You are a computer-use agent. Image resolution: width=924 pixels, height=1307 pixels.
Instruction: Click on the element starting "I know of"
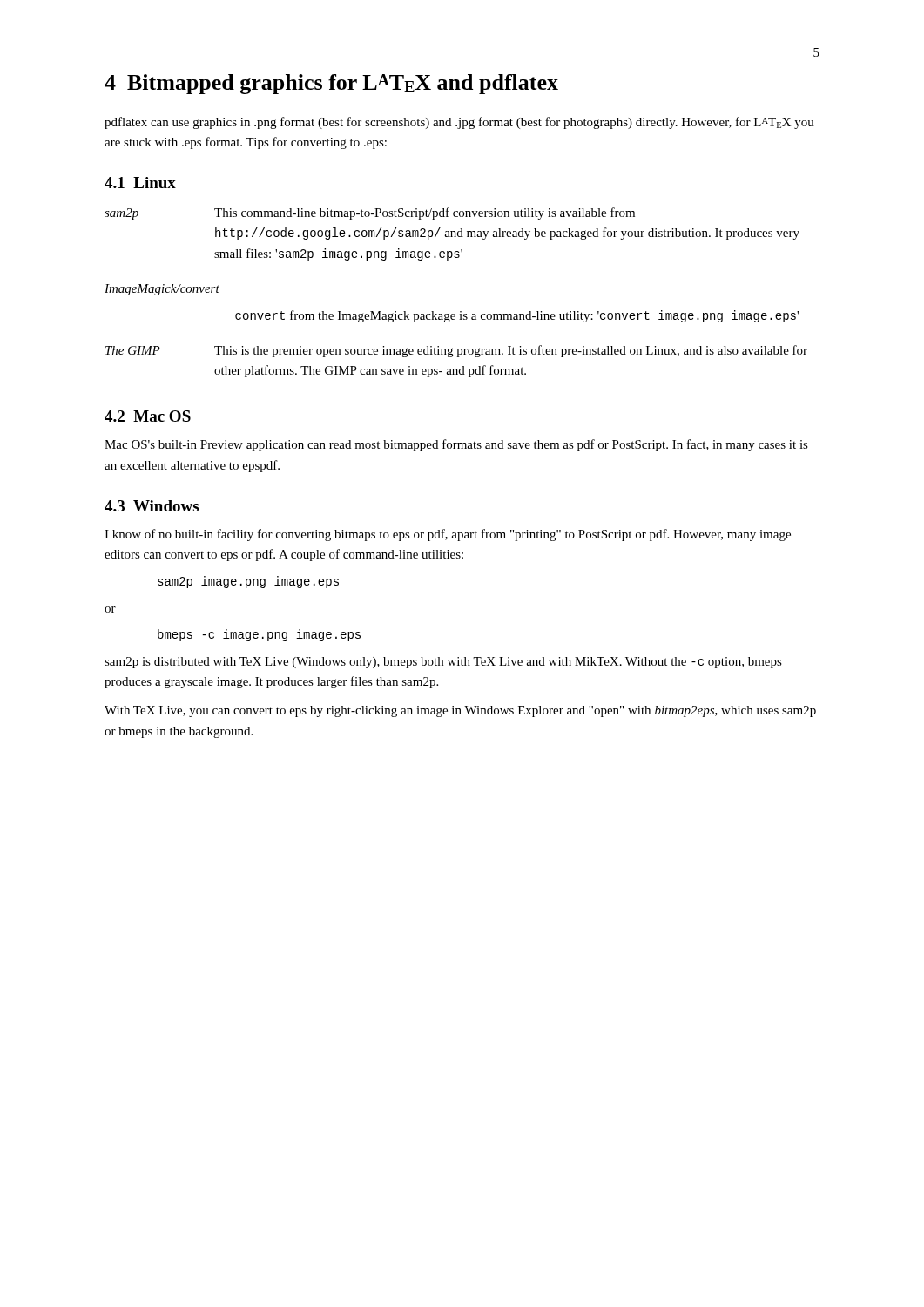tap(448, 544)
